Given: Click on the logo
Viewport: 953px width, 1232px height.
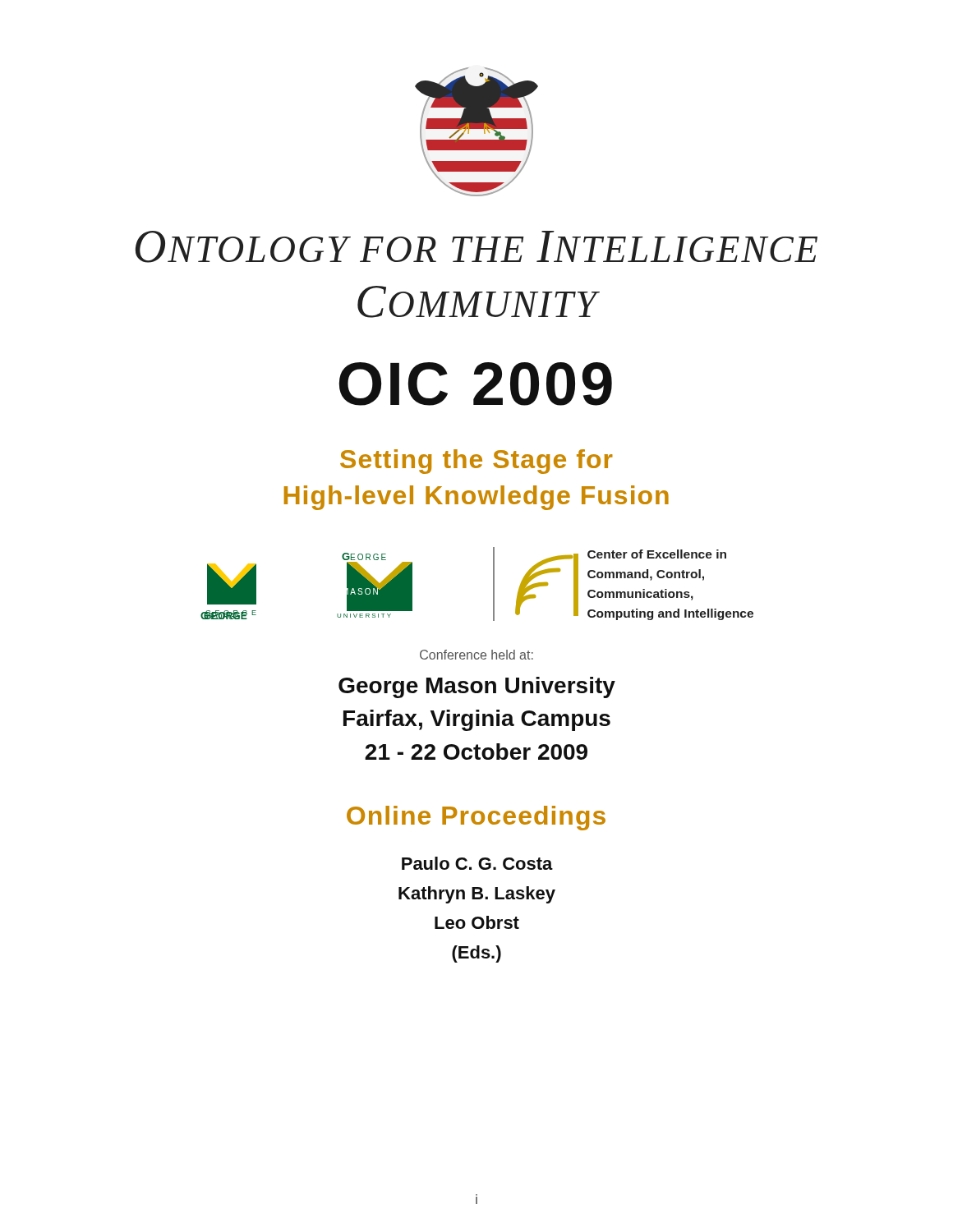Looking at the screenshot, I should pos(476,584).
